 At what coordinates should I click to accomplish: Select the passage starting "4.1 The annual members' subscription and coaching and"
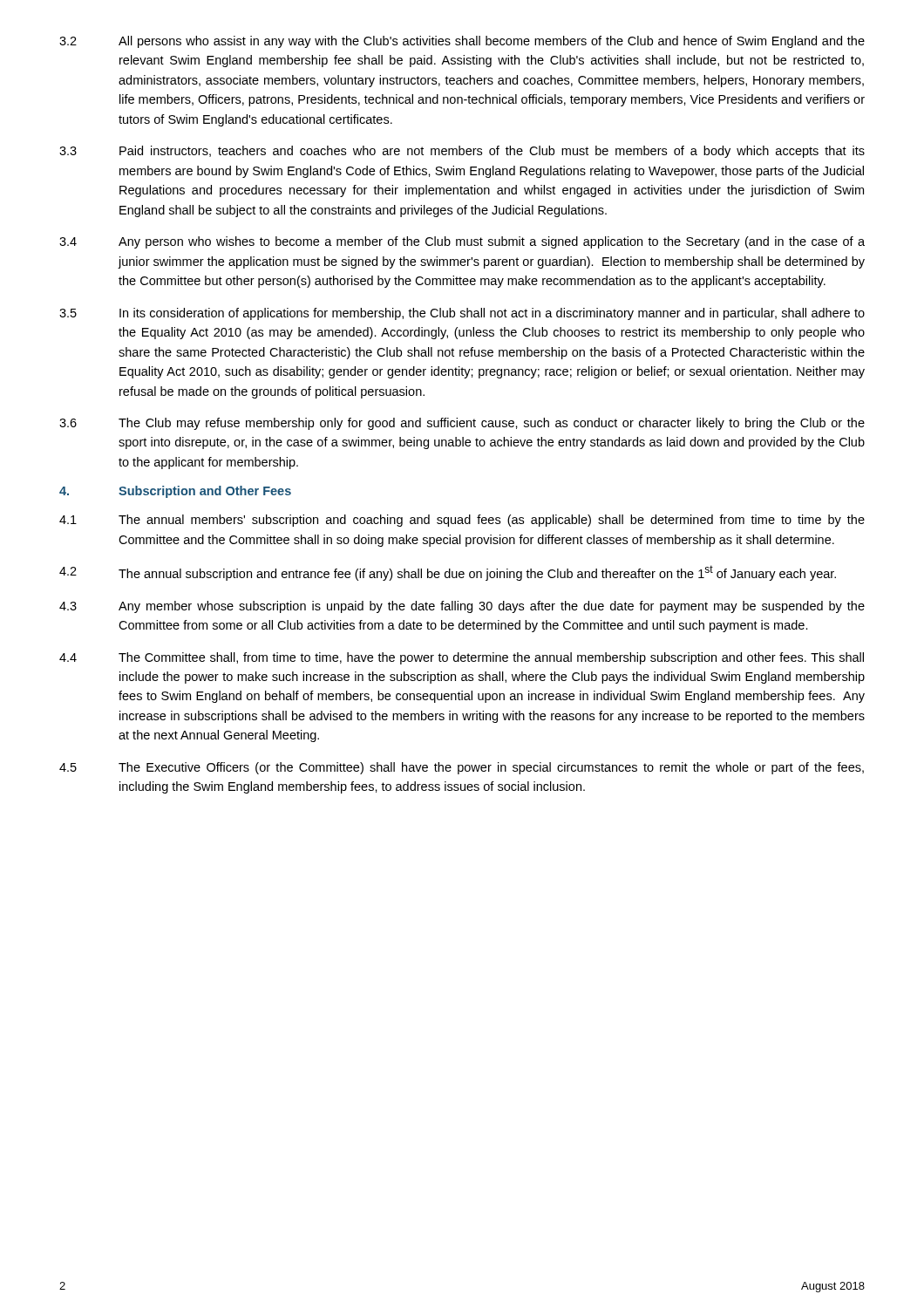(462, 530)
